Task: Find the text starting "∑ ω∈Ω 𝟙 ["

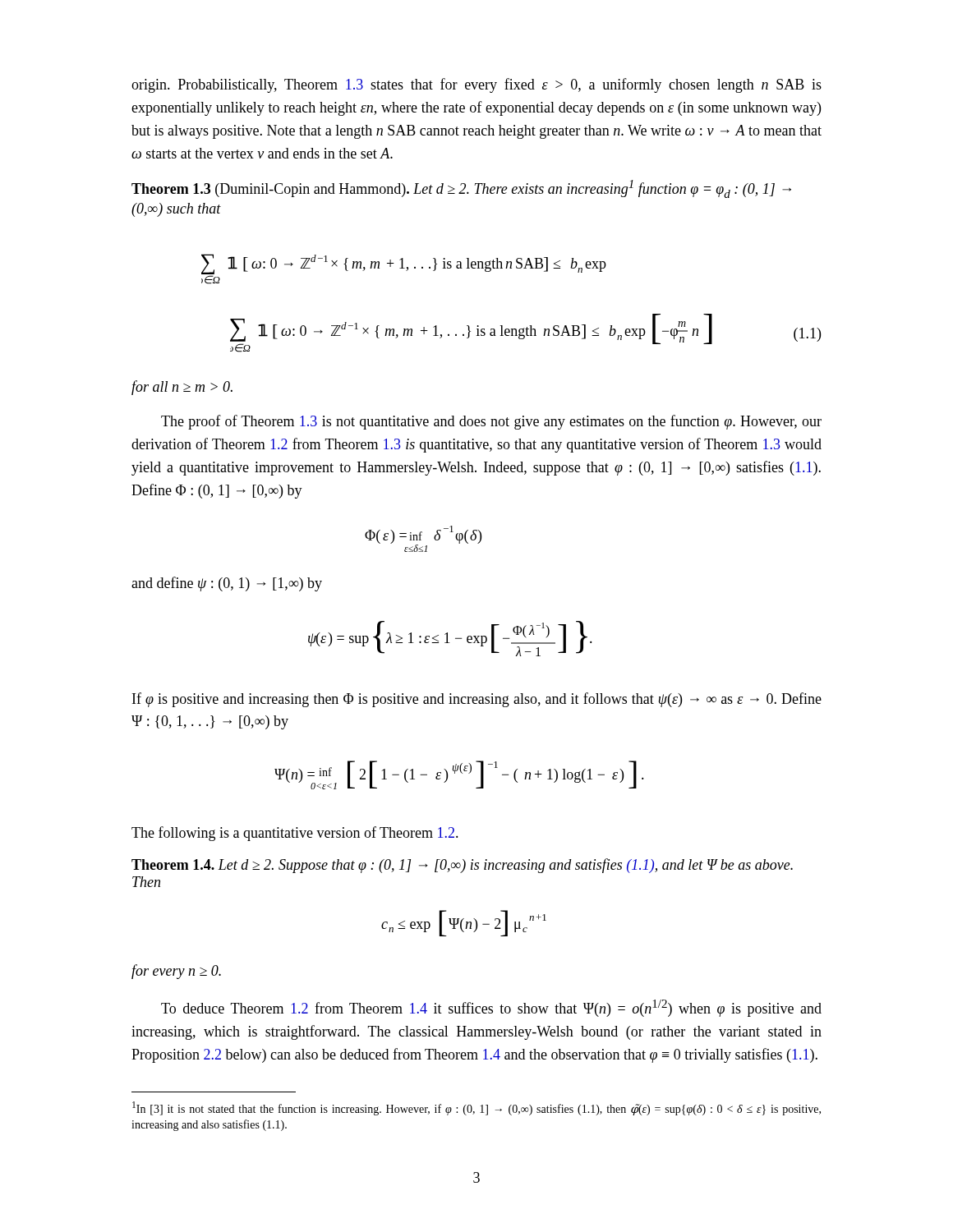Action: pyautogui.click(x=404, y=269)
